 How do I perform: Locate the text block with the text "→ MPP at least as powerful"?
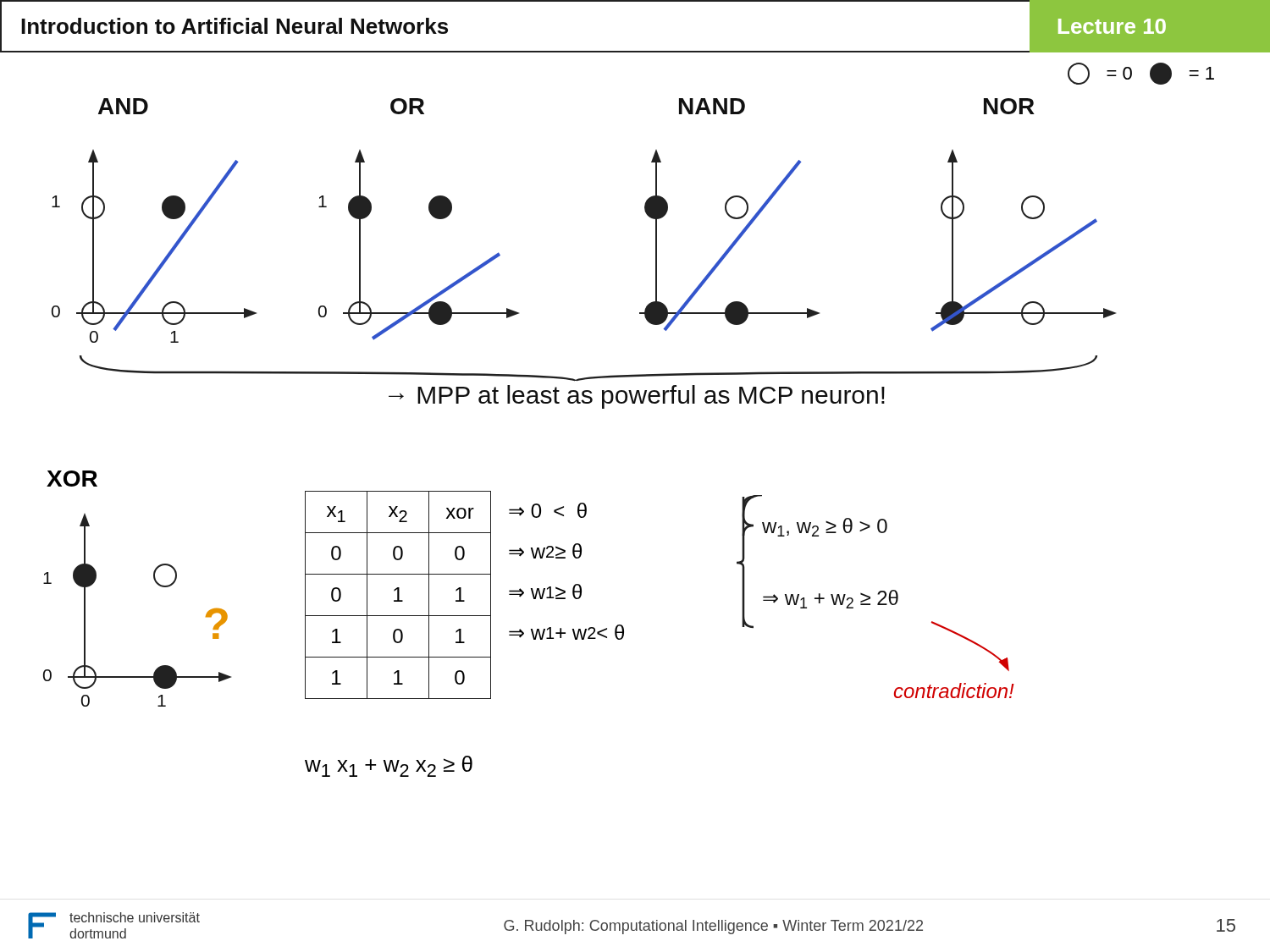(x=635, y=395)
